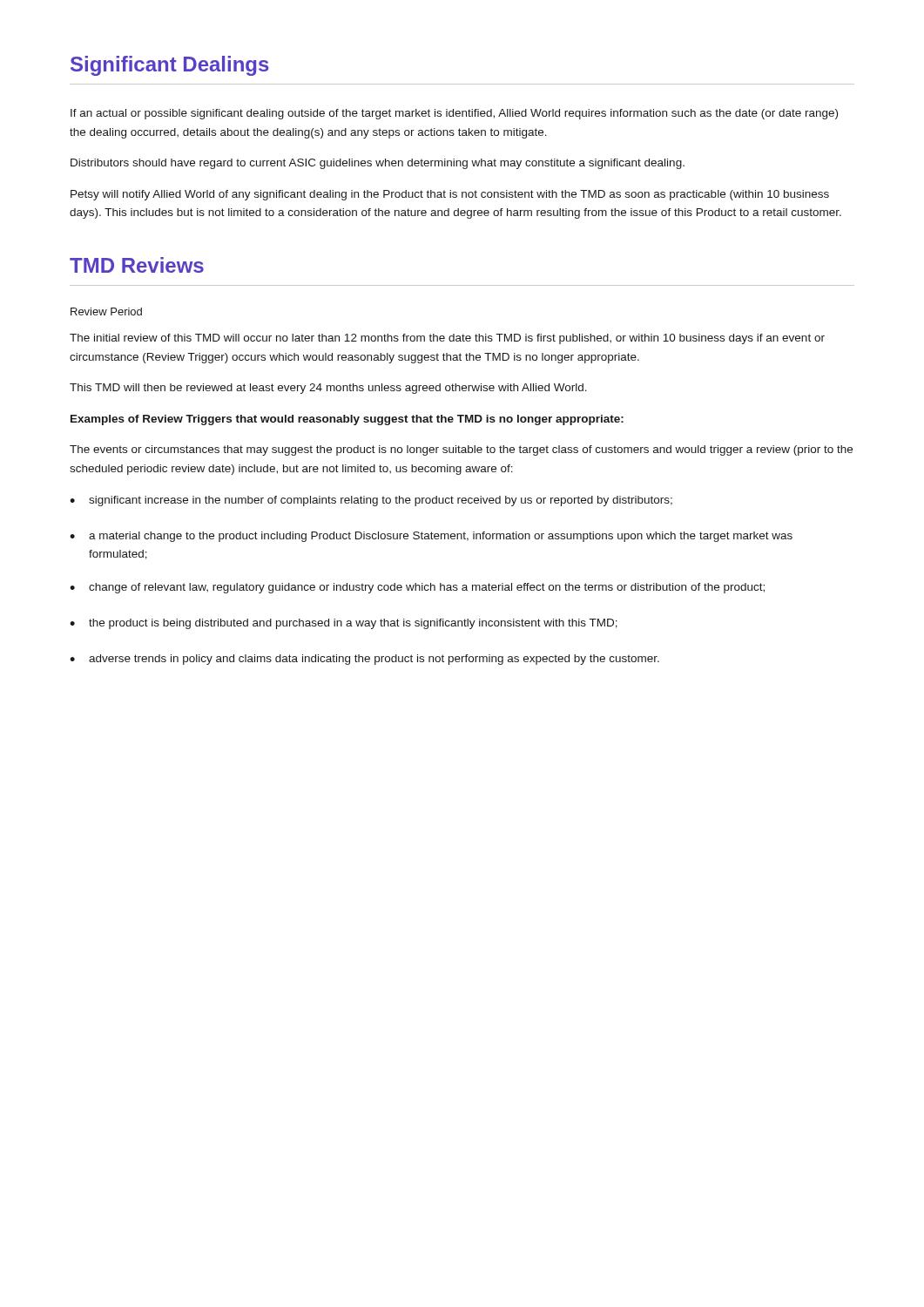Select the text block that says "Petsy will notify Allied World"
Image resolution: width=924 pixels, height=1307 pixels.
[x=456, y=203]
